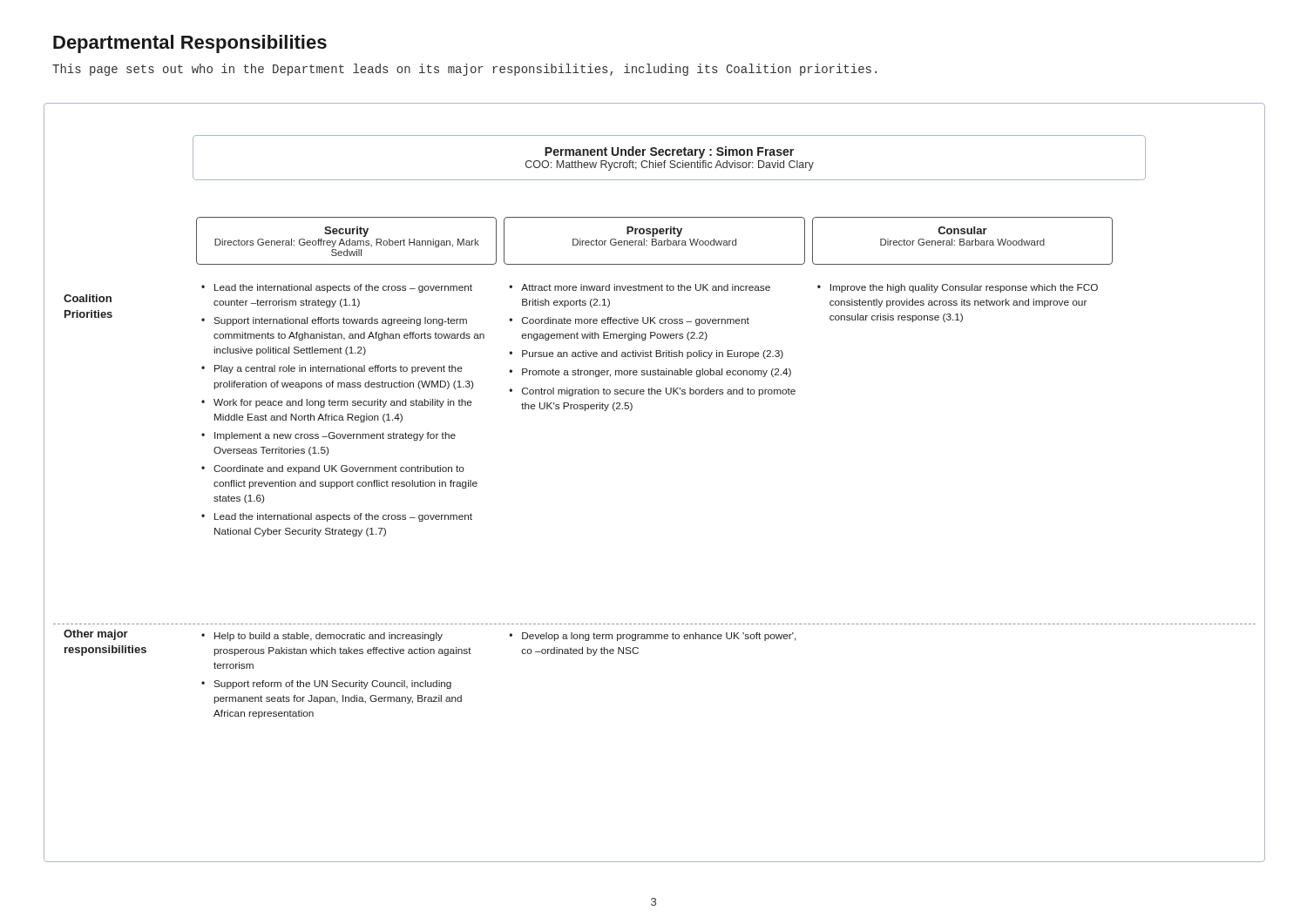This screenshot has height=924, width=1307.
Task: Click the passage that begins "Attract more inward investment to the UK and"
Action: [x=653, y=347]
